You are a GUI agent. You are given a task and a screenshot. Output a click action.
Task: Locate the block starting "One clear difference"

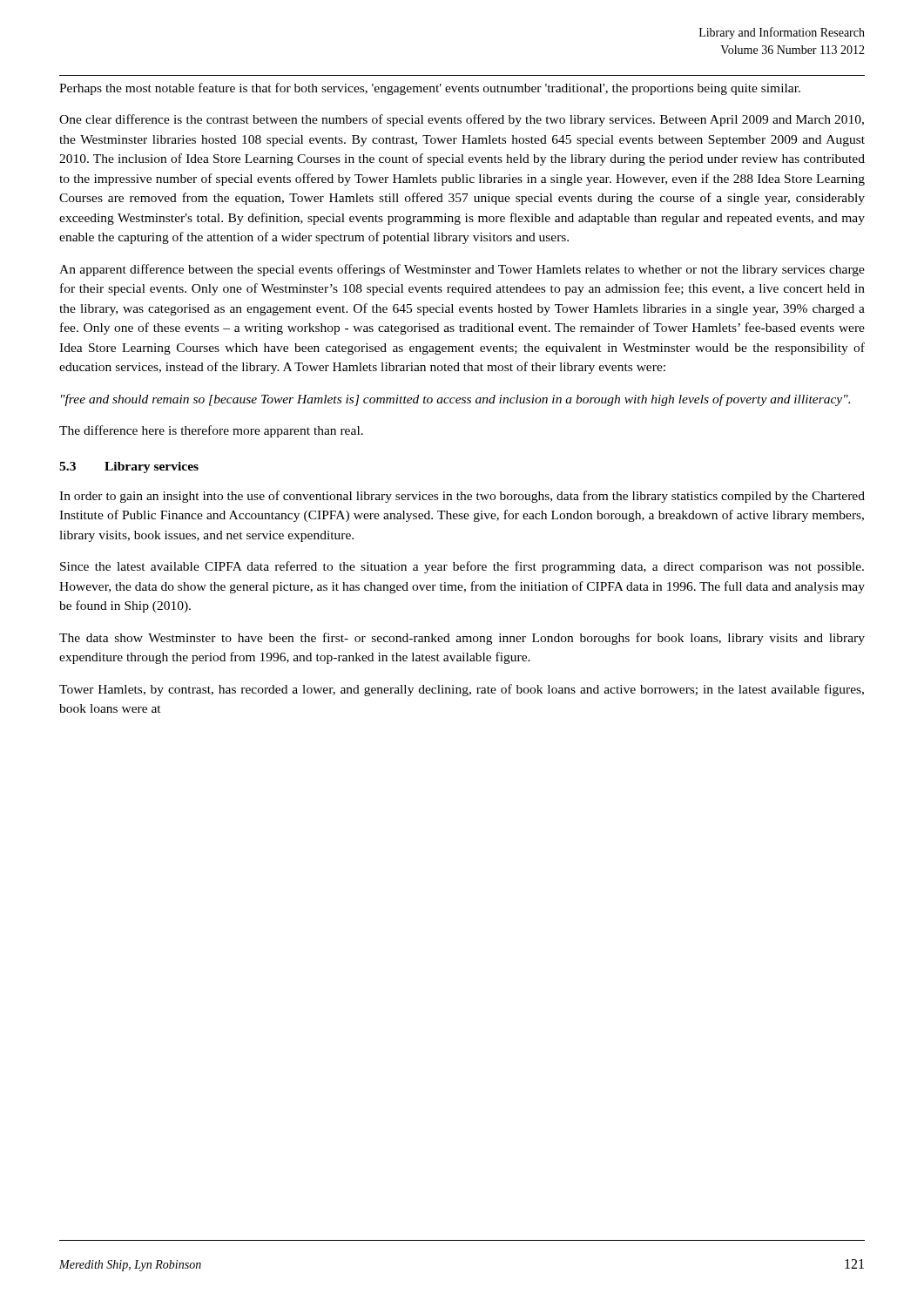click(x=462, y=179)
